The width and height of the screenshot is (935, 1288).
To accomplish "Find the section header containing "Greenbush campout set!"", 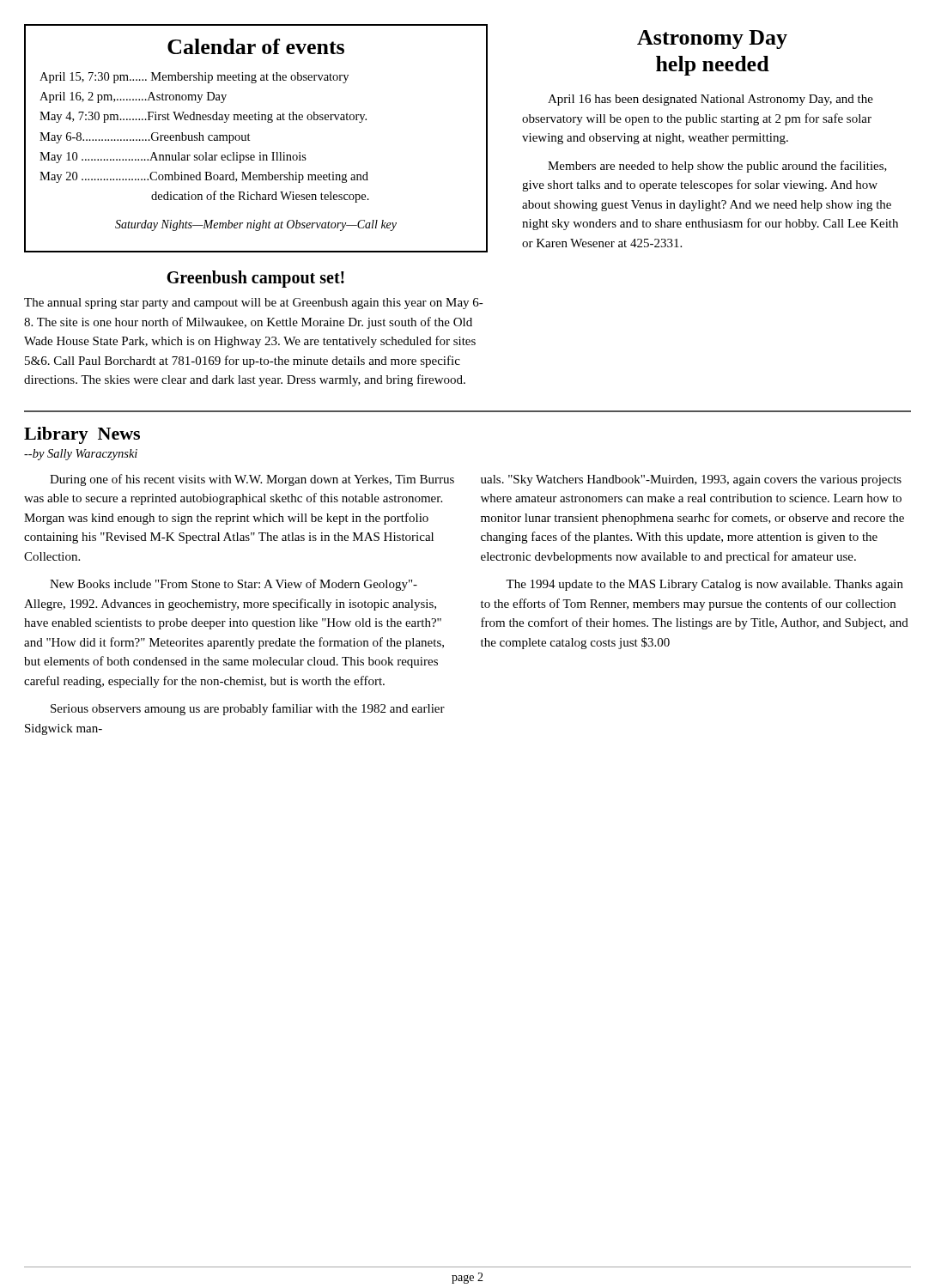I will (x=256, y=278).
